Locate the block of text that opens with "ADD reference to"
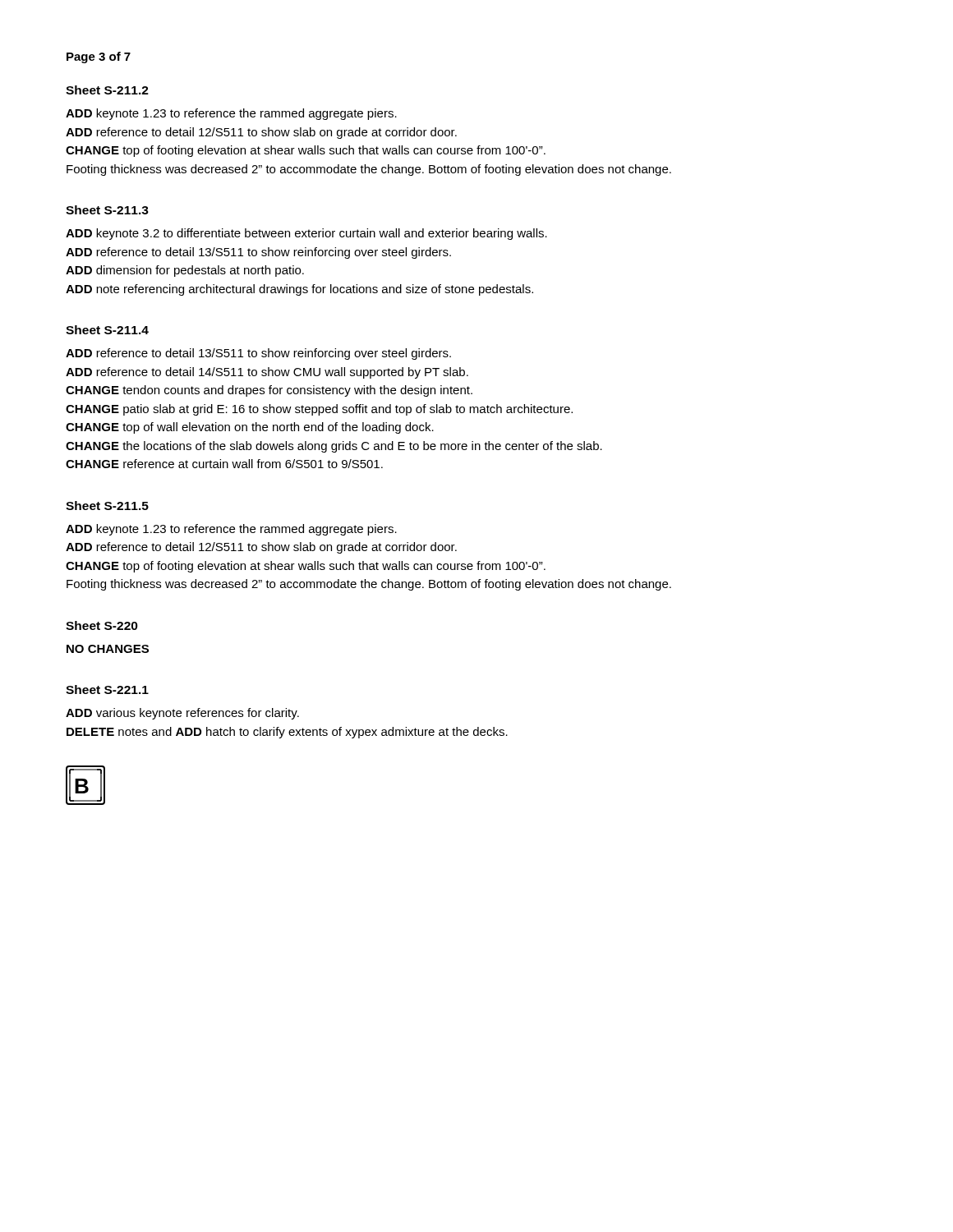The image size is (953, 1232). (334, 408)
